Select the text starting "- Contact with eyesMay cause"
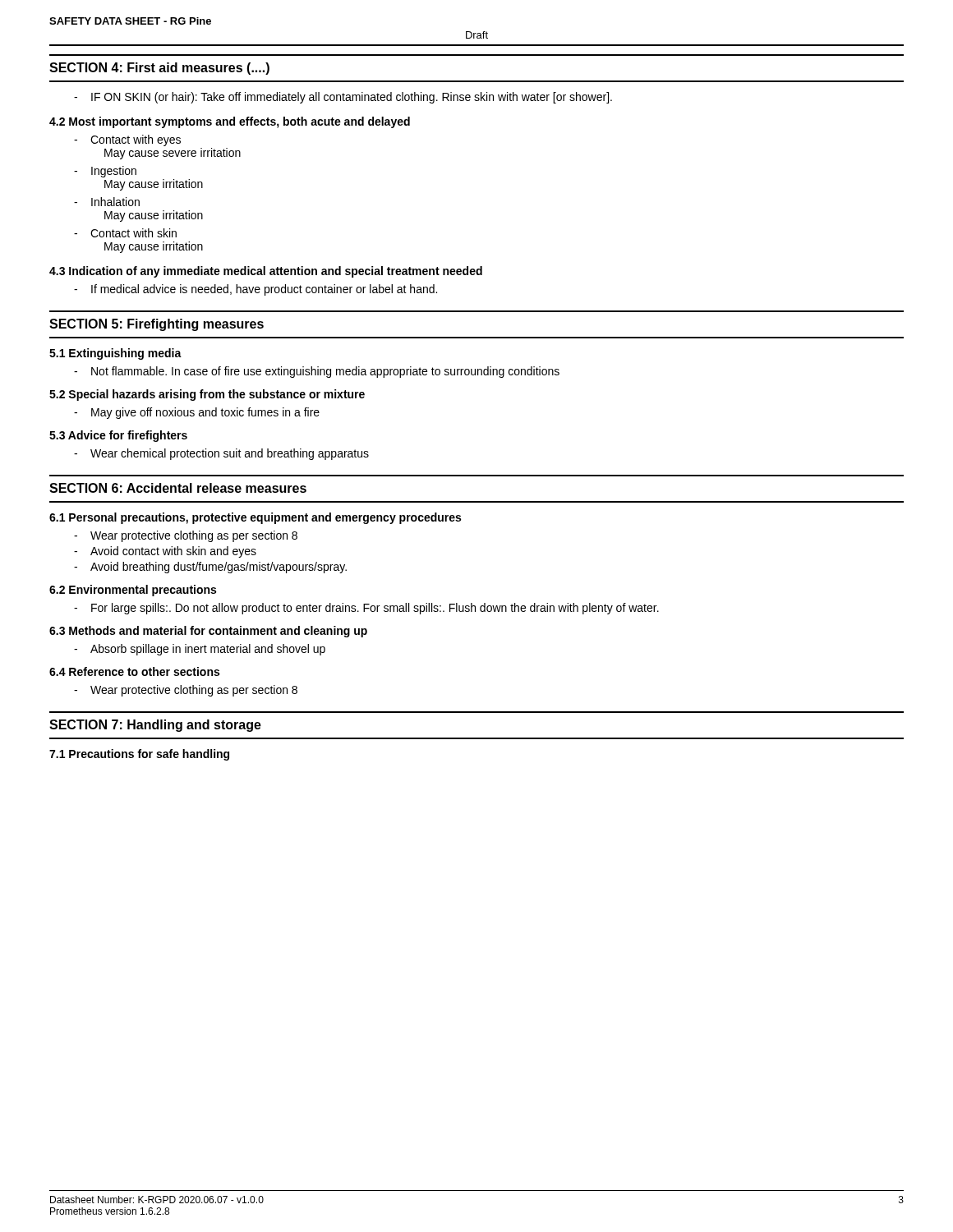The width and height of the screenshot is (953, 1232). pyautogui.click(x=127, y=140)
